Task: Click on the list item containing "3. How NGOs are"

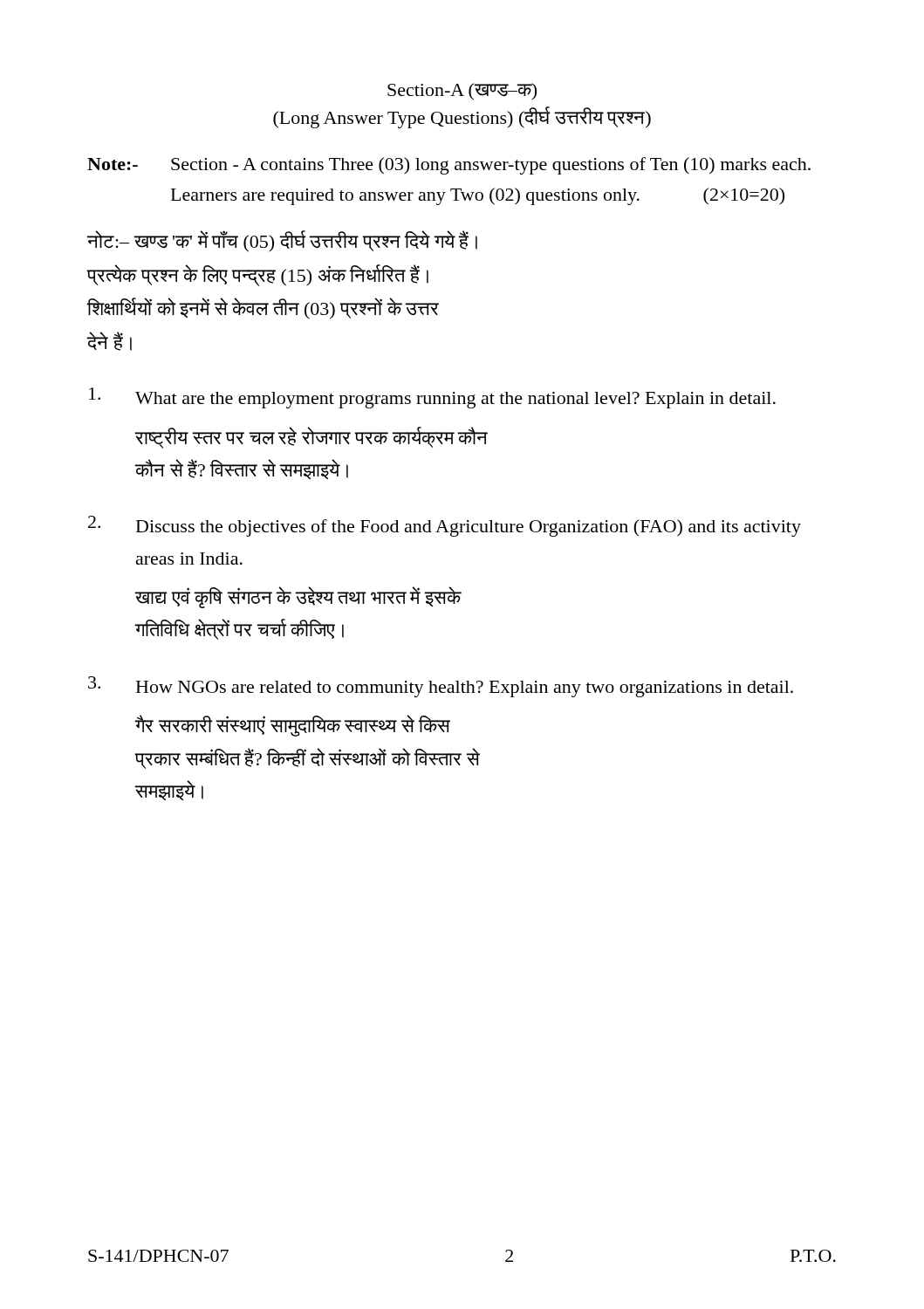Action: (x=441, y=687)
